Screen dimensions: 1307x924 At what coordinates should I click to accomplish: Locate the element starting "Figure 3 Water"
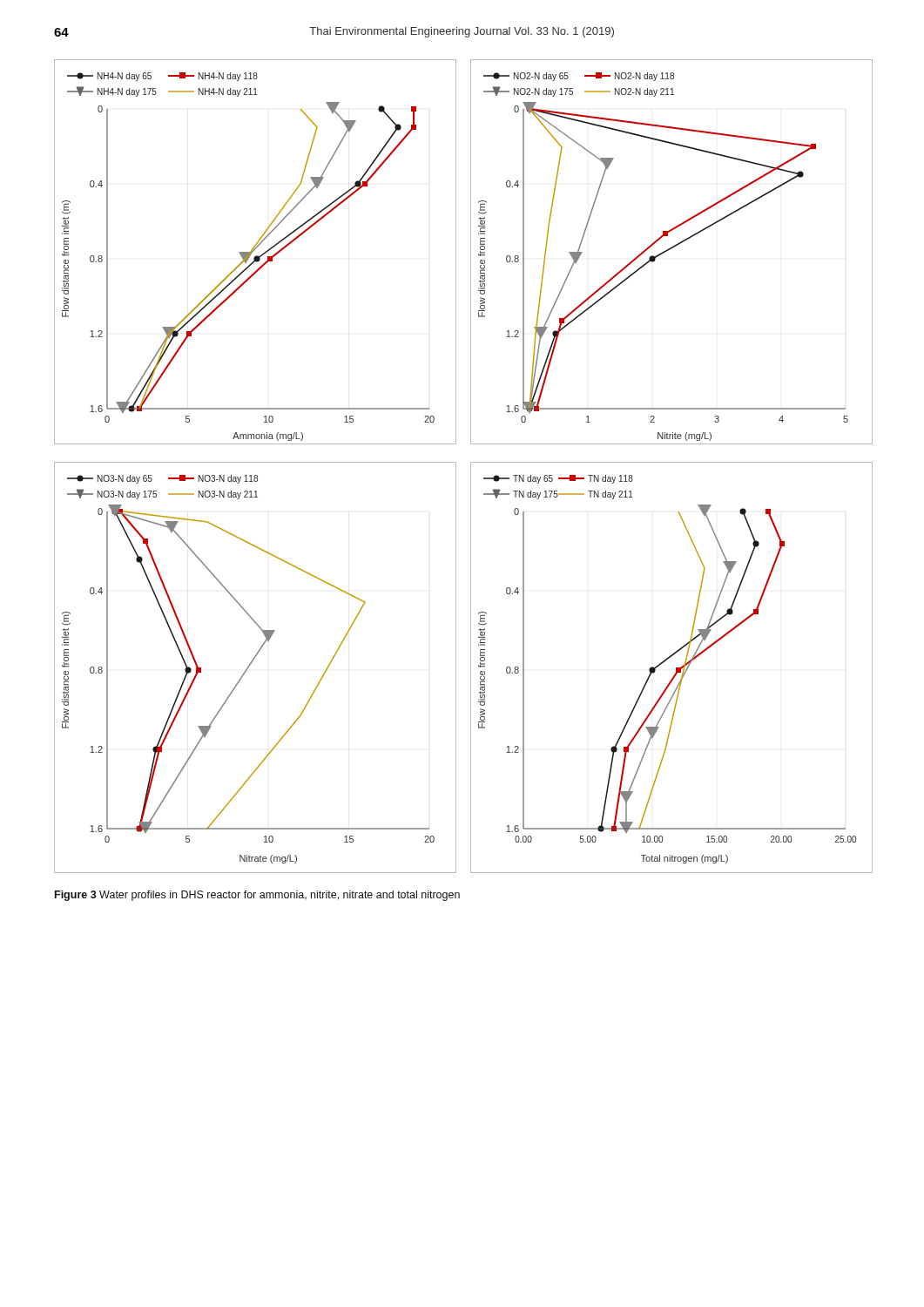(257, 895)
